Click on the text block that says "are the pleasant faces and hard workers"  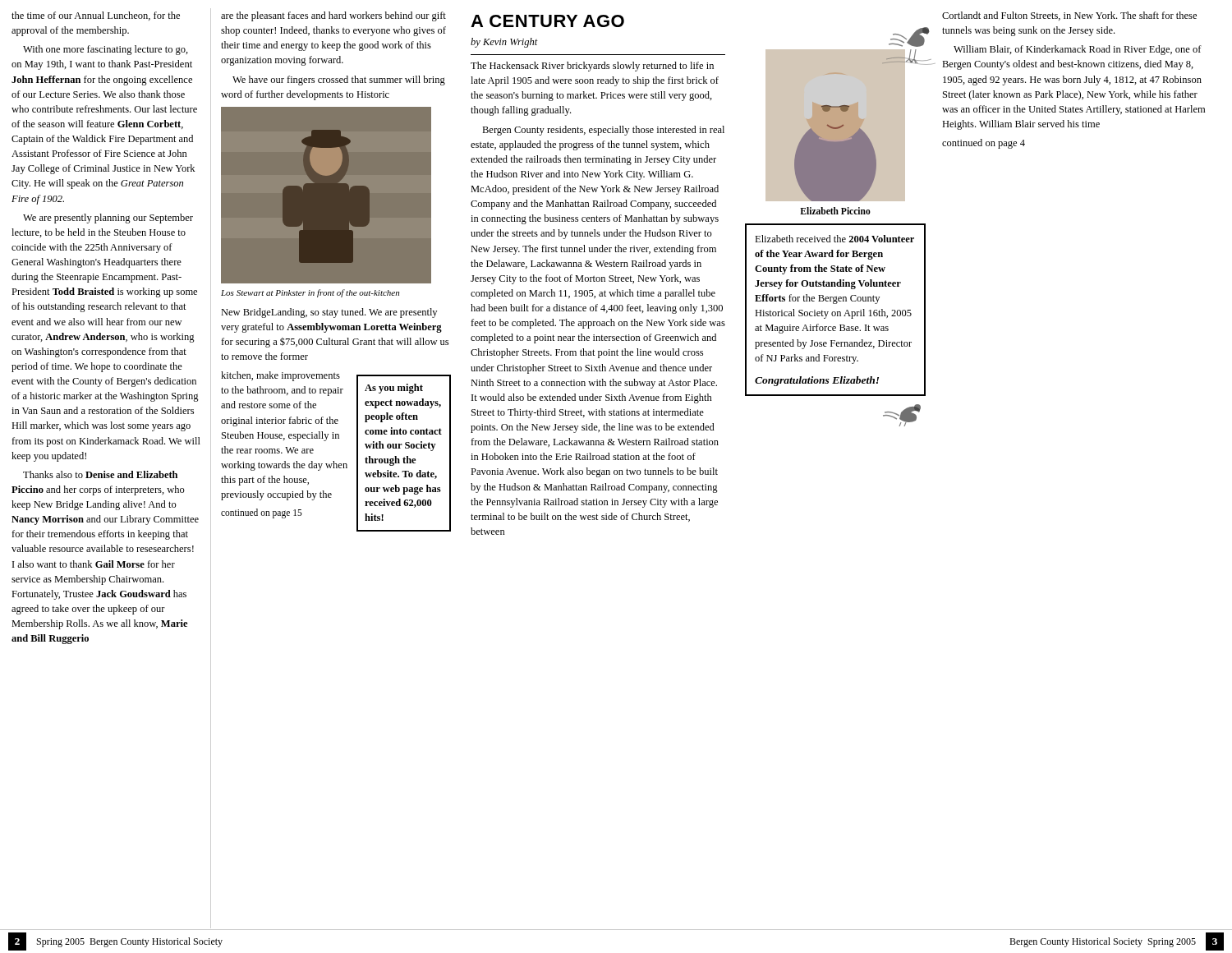click(336, 55)
